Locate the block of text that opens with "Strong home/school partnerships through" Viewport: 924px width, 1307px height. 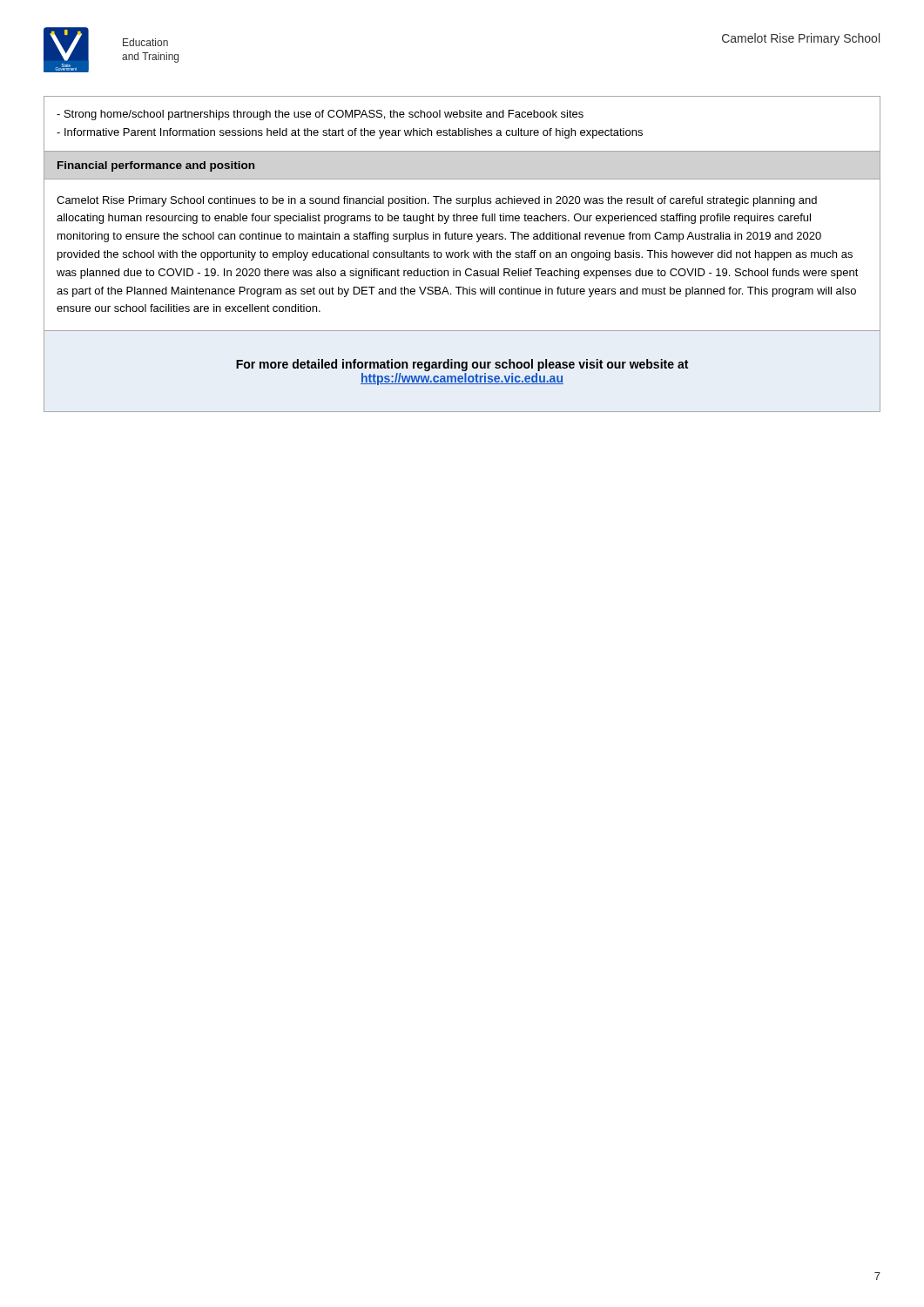tap(320, 114)
